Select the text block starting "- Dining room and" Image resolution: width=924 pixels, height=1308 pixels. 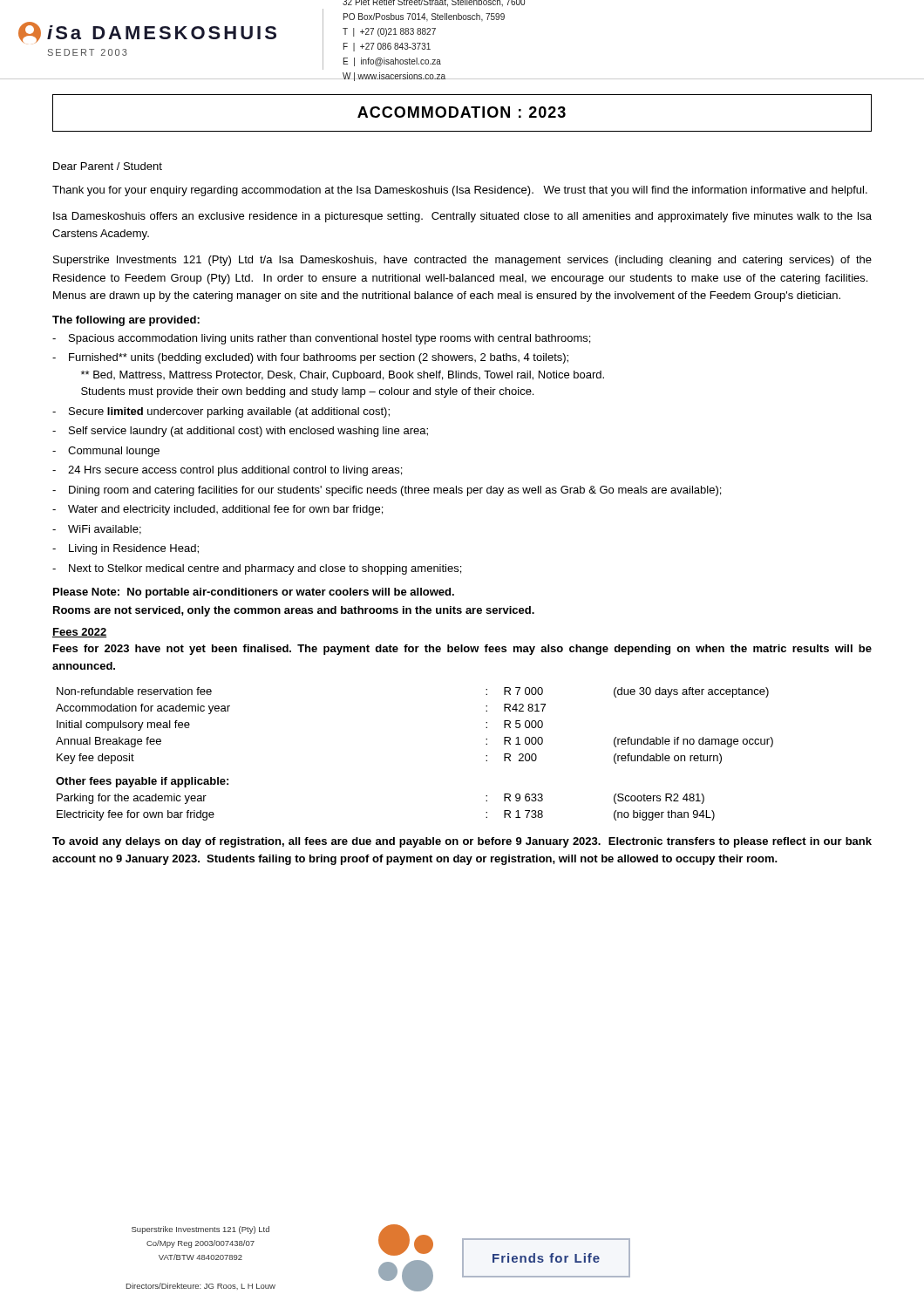pos(462,490)
